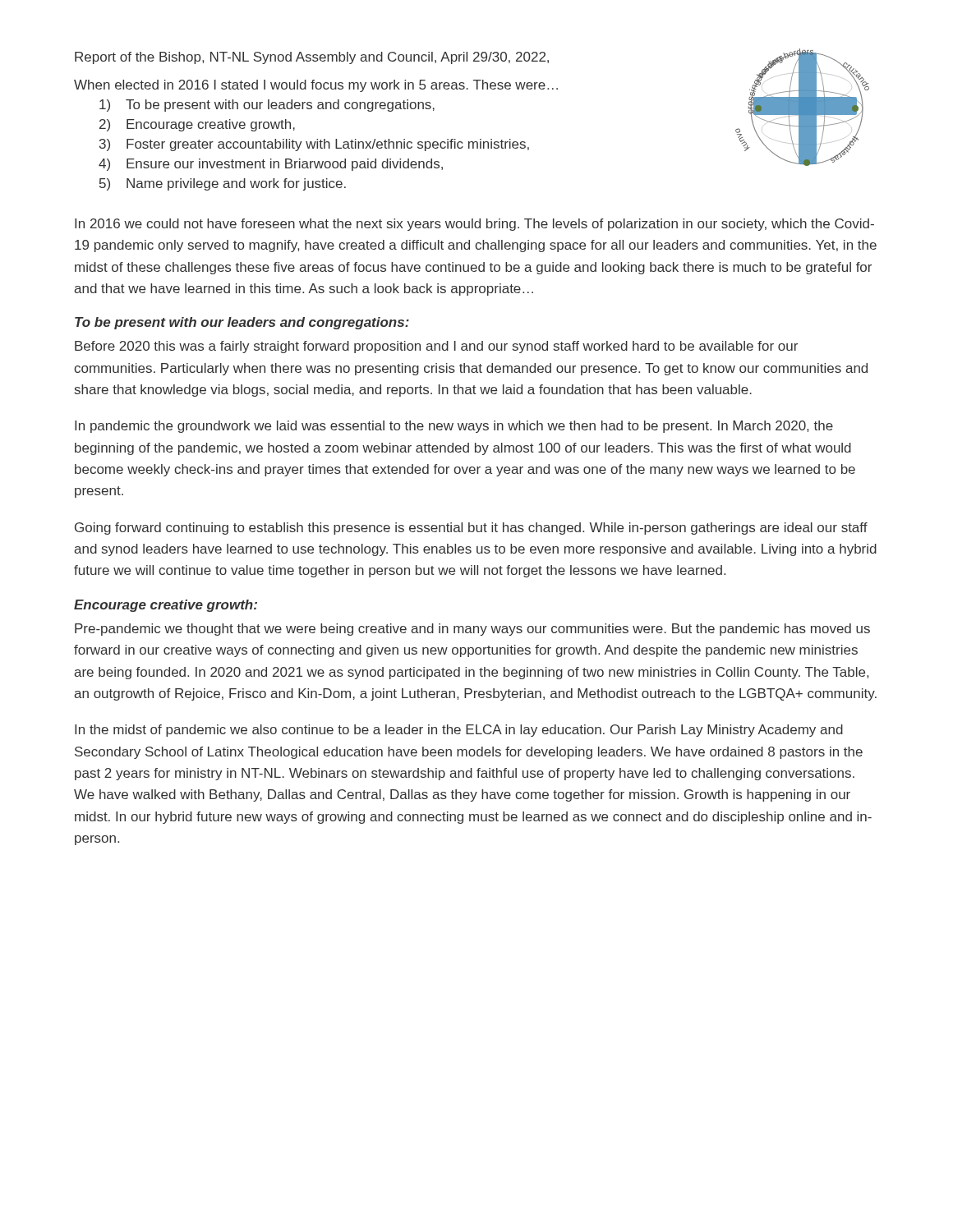
Task: Select the list item that says "1)To be present with"
Action: pyautogui.click(x=267, y=105)
